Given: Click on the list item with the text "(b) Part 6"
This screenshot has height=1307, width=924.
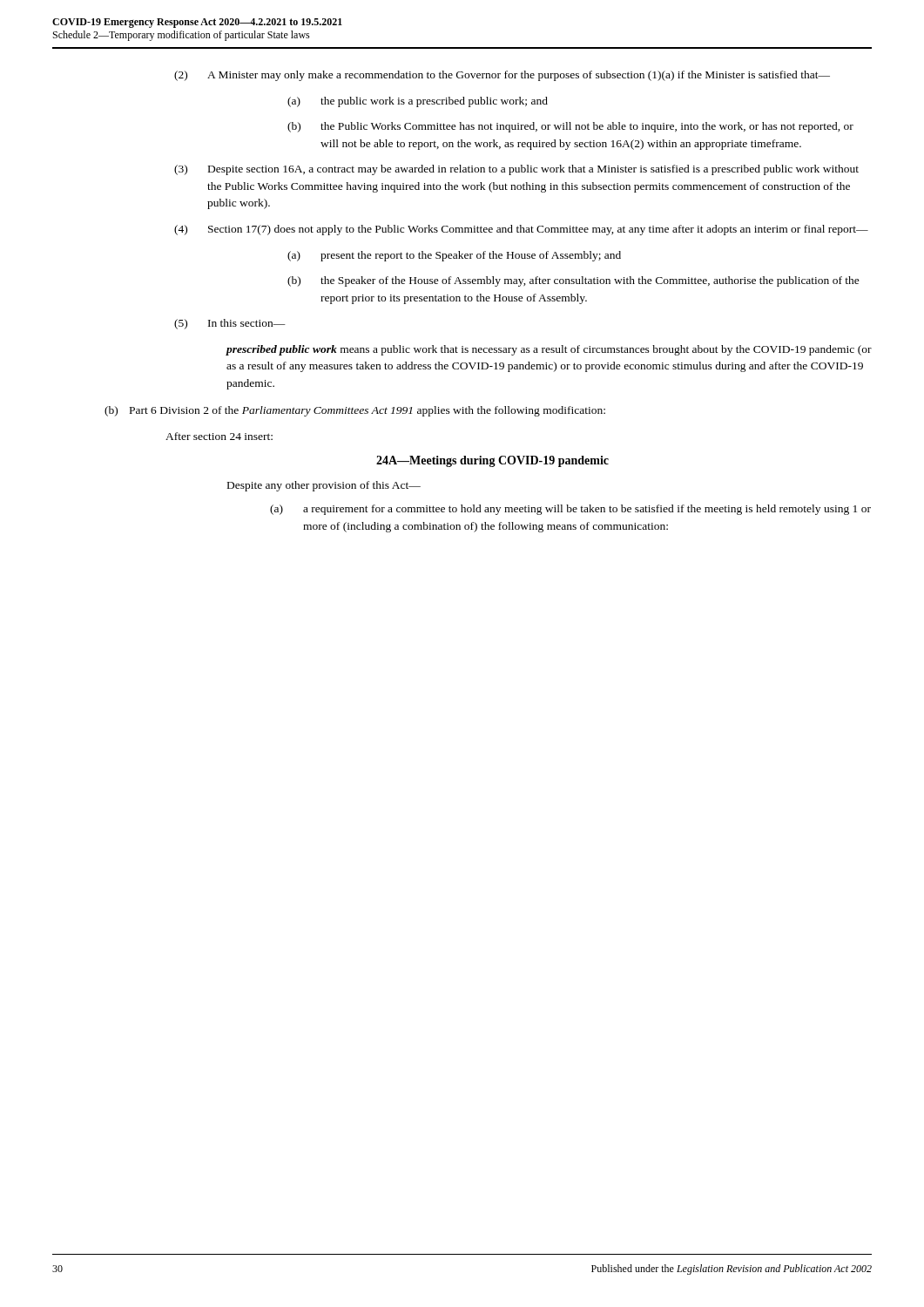Looking at the screenshot, I should 488,411.
